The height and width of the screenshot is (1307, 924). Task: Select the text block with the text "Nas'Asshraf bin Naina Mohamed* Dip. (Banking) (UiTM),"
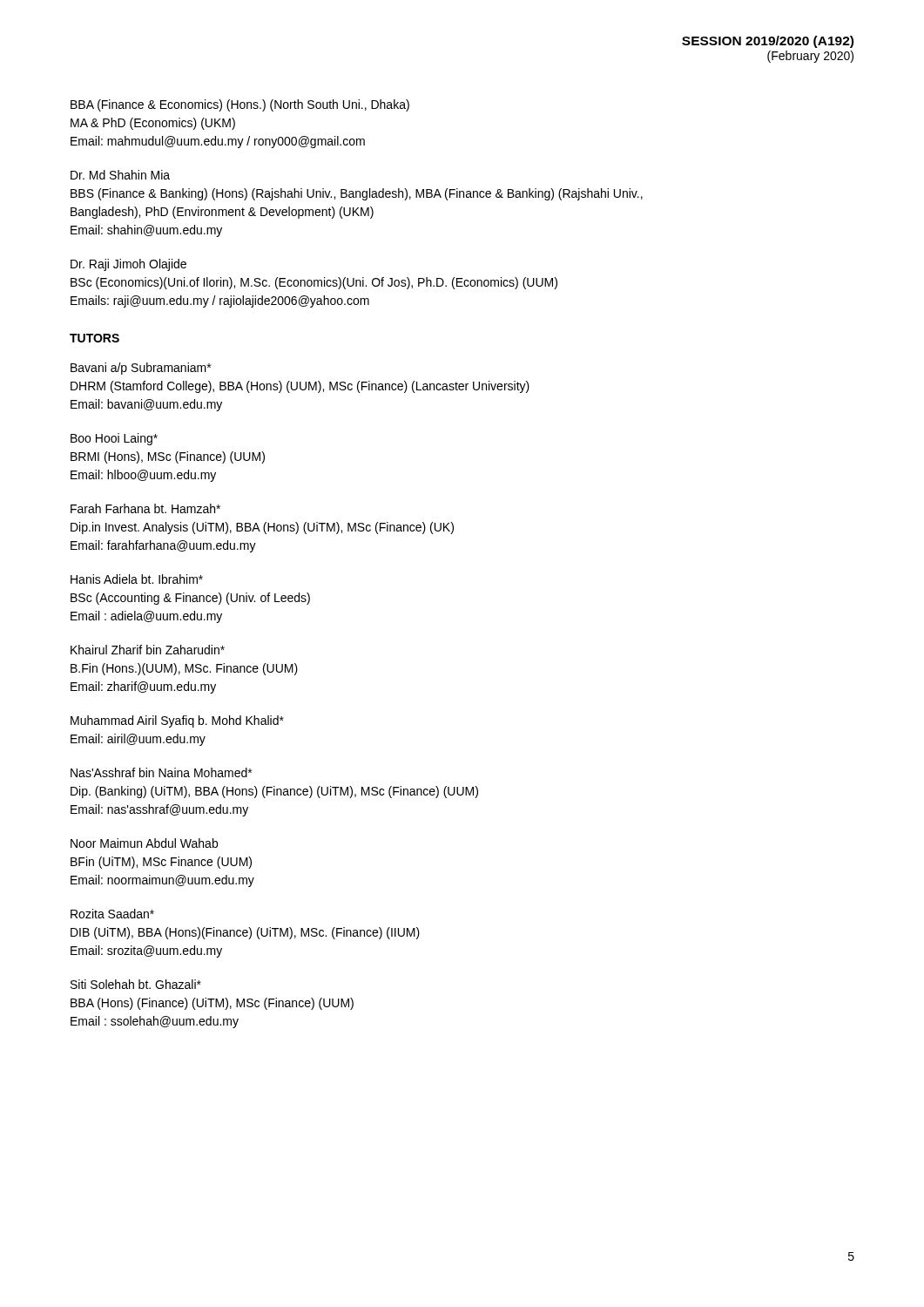(274, 791)
